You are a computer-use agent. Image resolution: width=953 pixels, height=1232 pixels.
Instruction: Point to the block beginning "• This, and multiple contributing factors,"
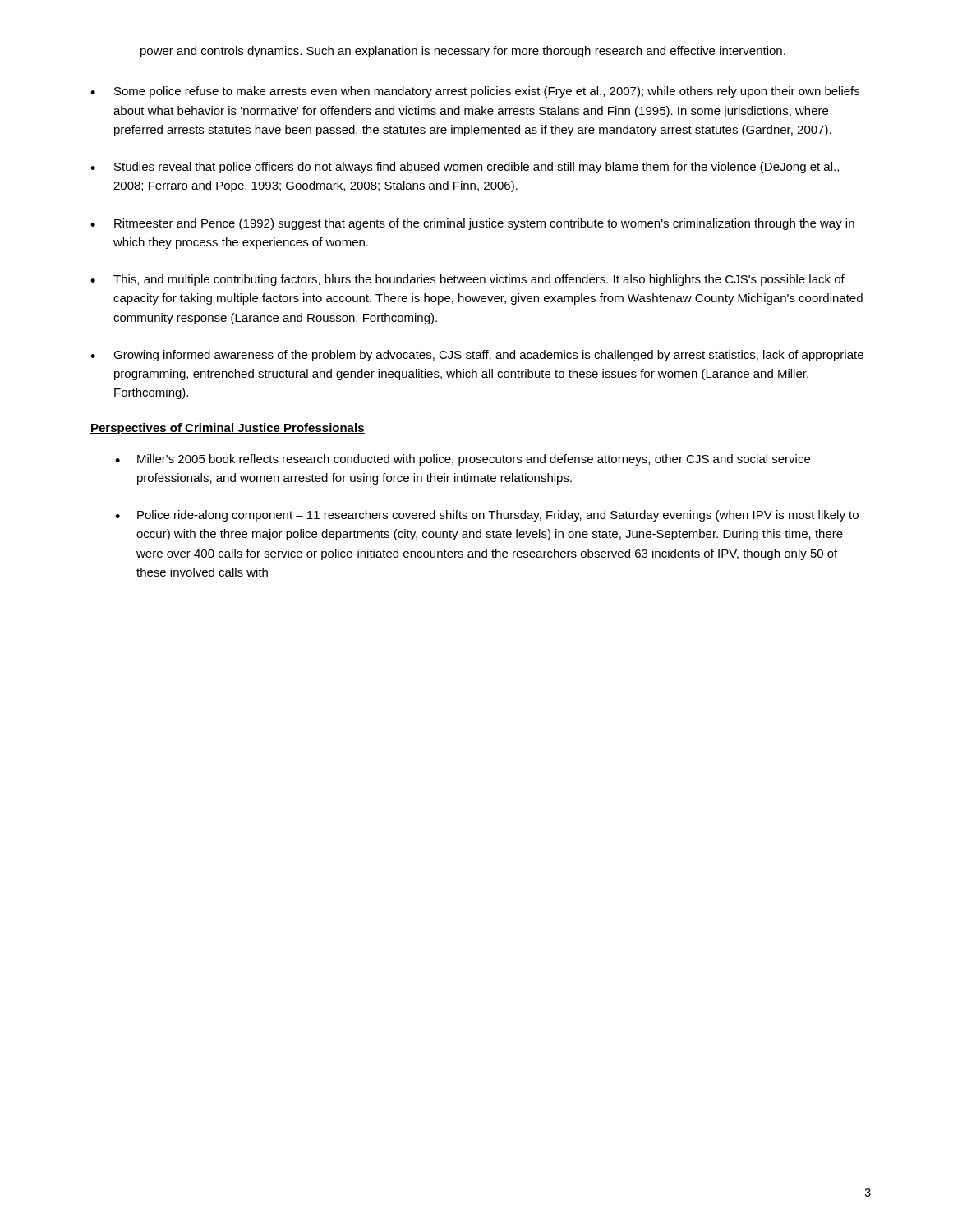pos(481,298)
